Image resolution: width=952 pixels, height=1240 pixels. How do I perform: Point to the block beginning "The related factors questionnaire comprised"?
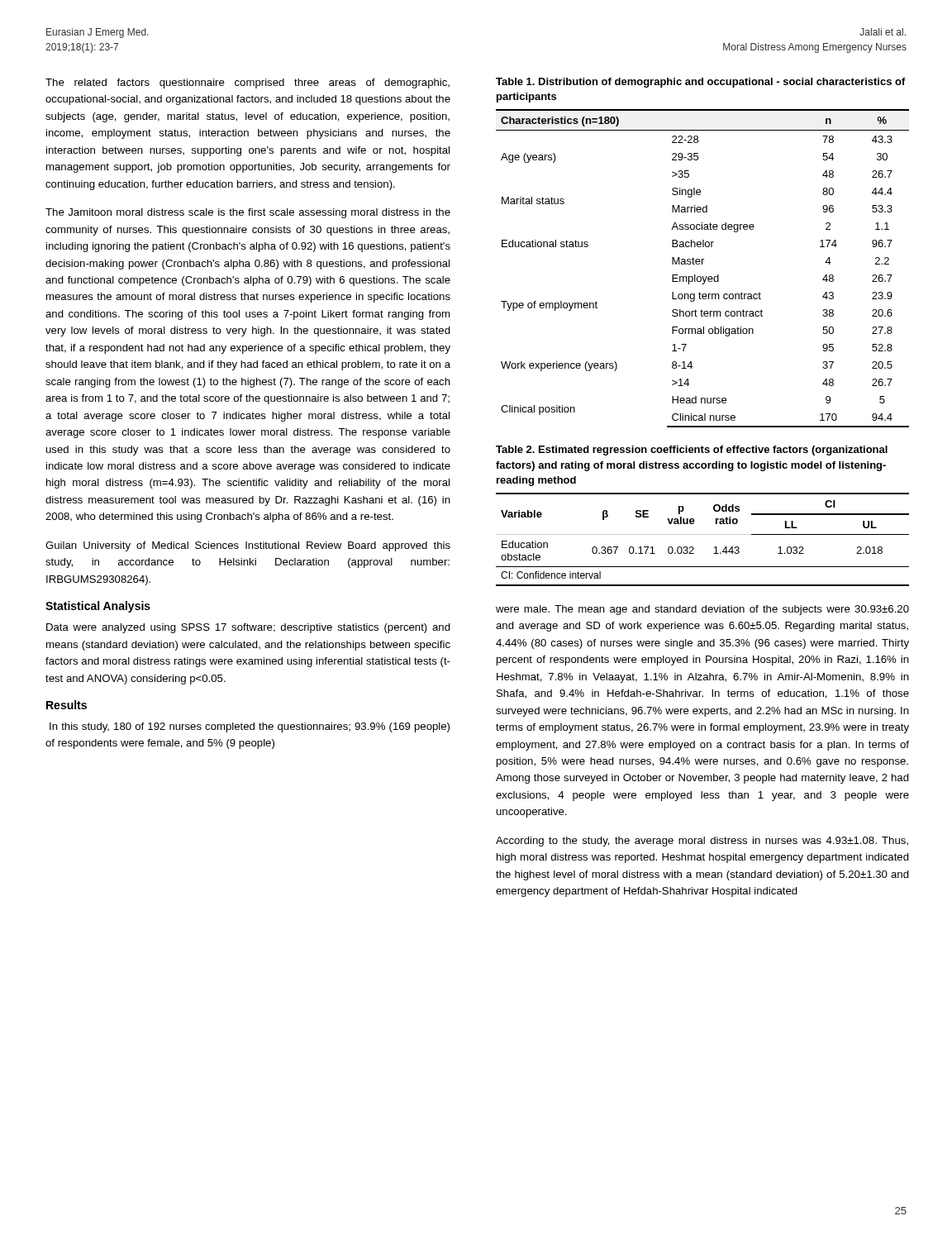point(248,133)
